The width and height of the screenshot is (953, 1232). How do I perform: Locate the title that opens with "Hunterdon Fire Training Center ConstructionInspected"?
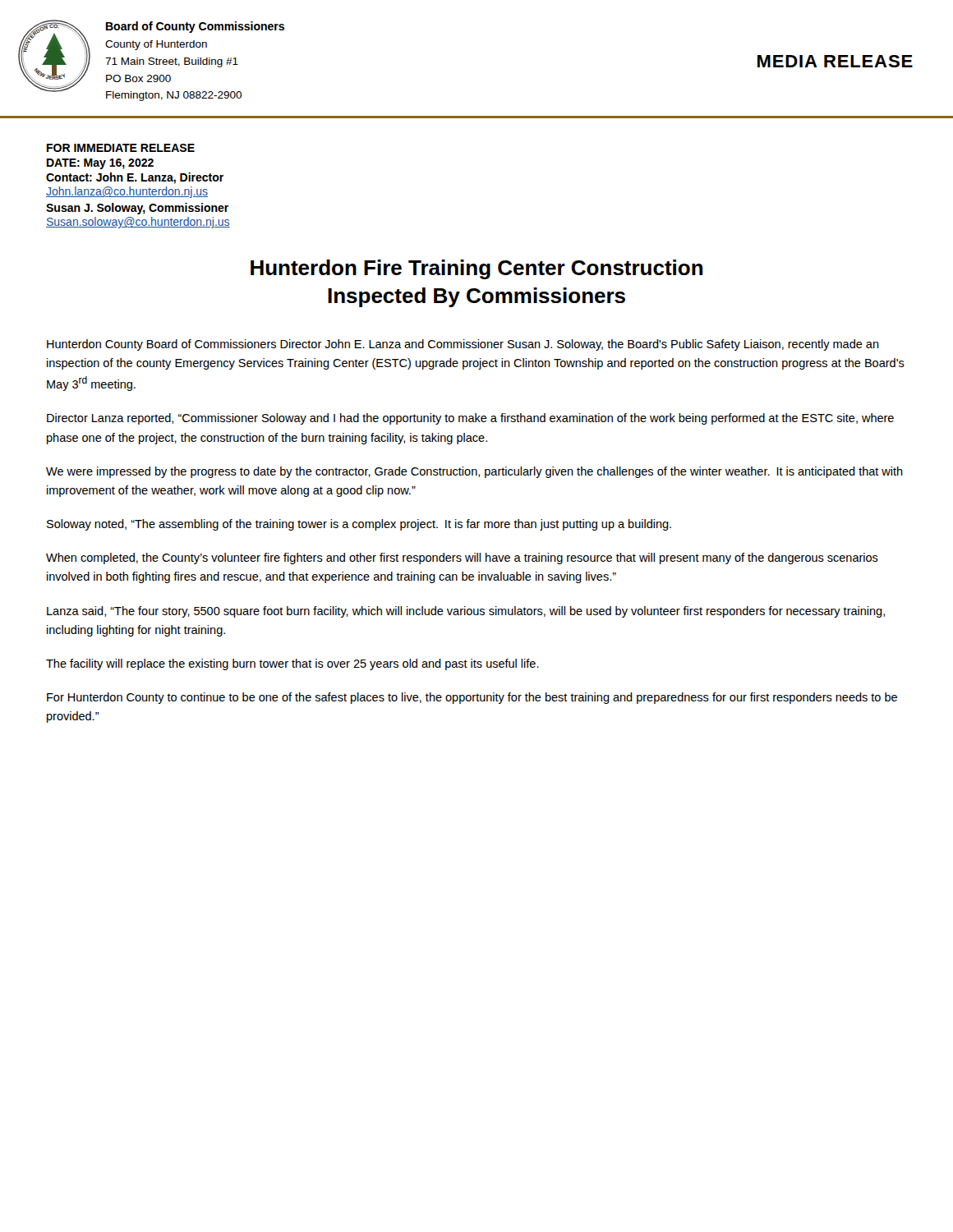(x=476, y=283)
